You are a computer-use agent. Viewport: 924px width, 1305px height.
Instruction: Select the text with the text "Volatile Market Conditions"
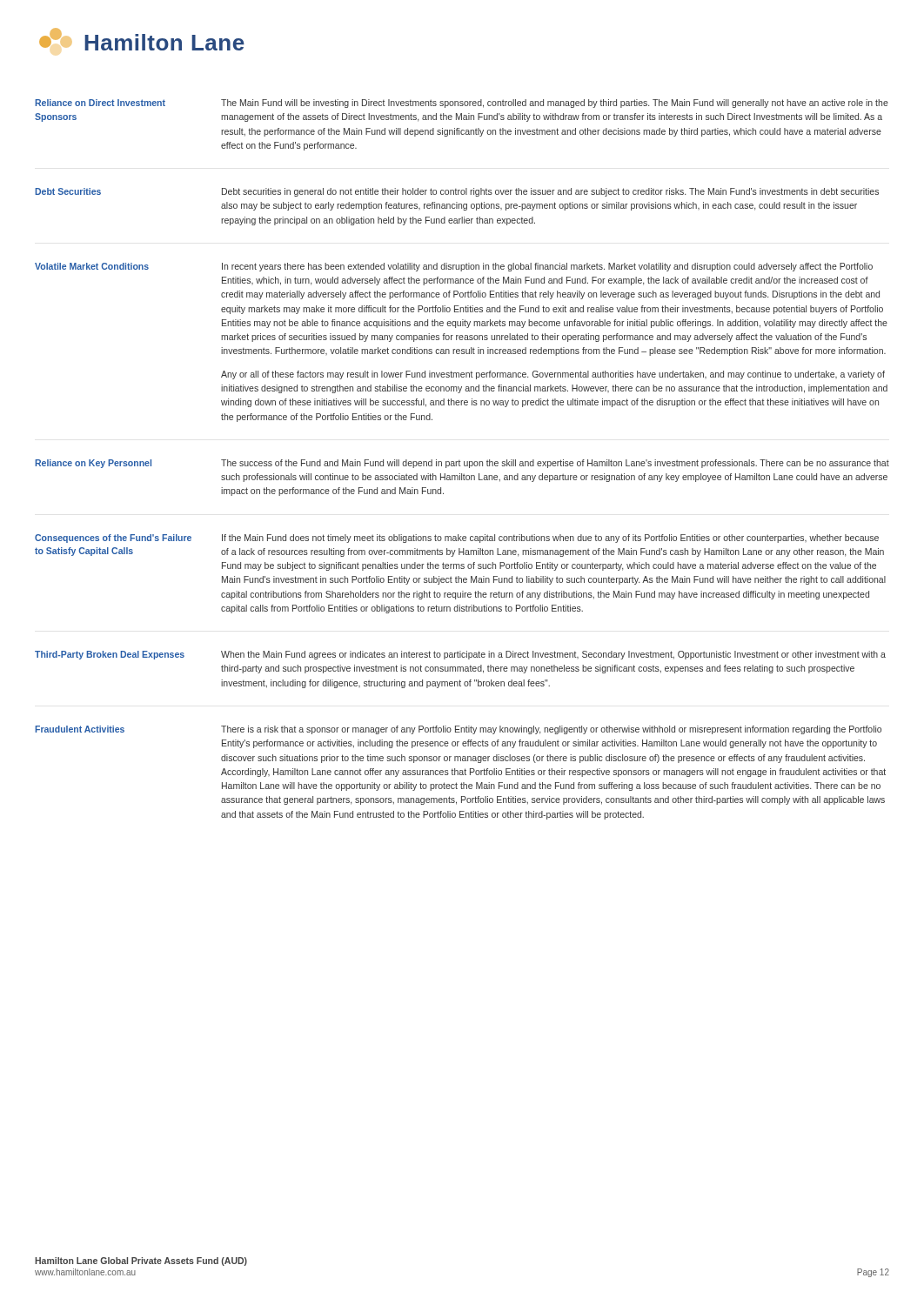[x=92, y=266]
